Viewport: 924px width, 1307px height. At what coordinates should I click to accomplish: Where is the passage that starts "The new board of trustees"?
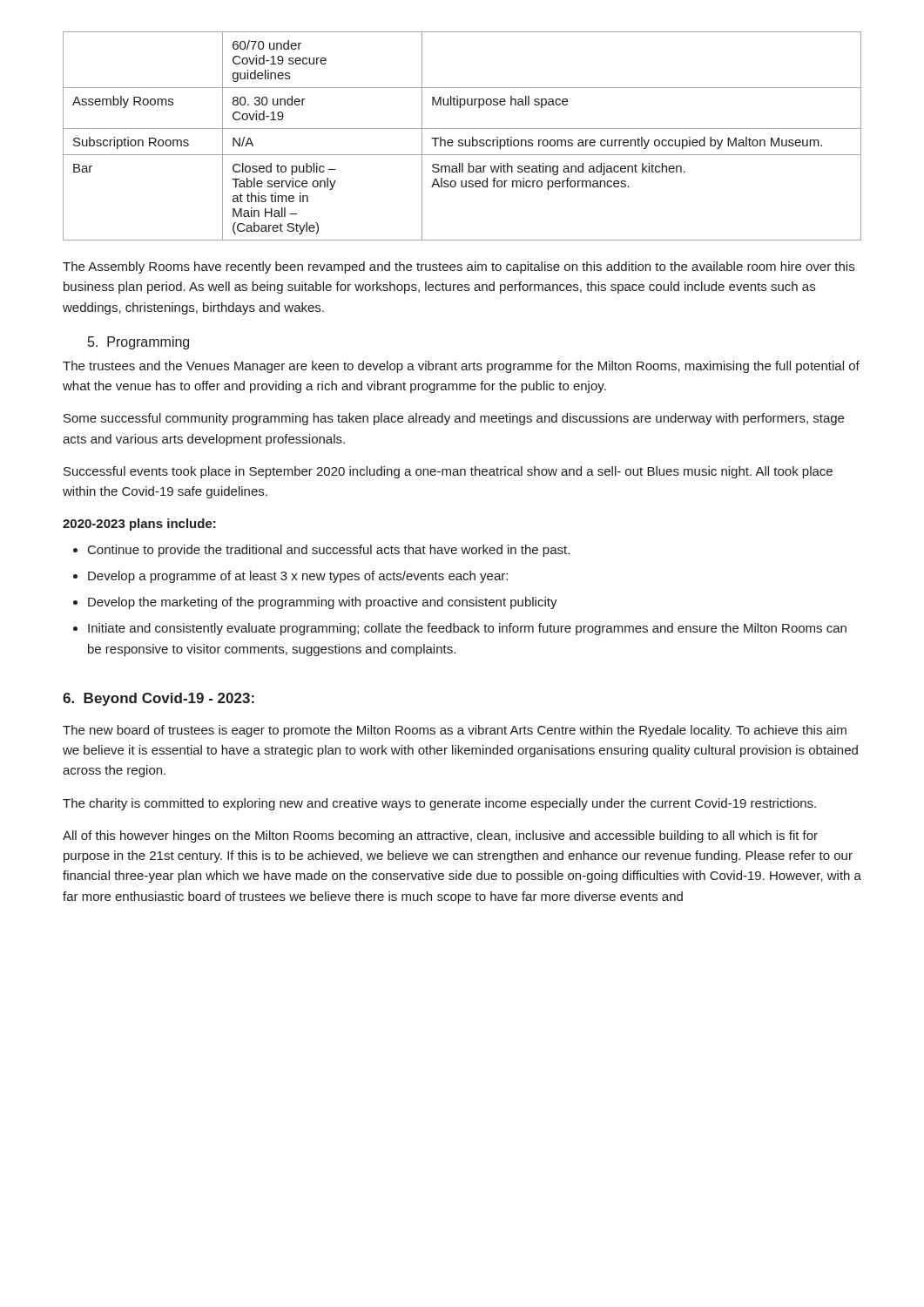coord(461,750)
